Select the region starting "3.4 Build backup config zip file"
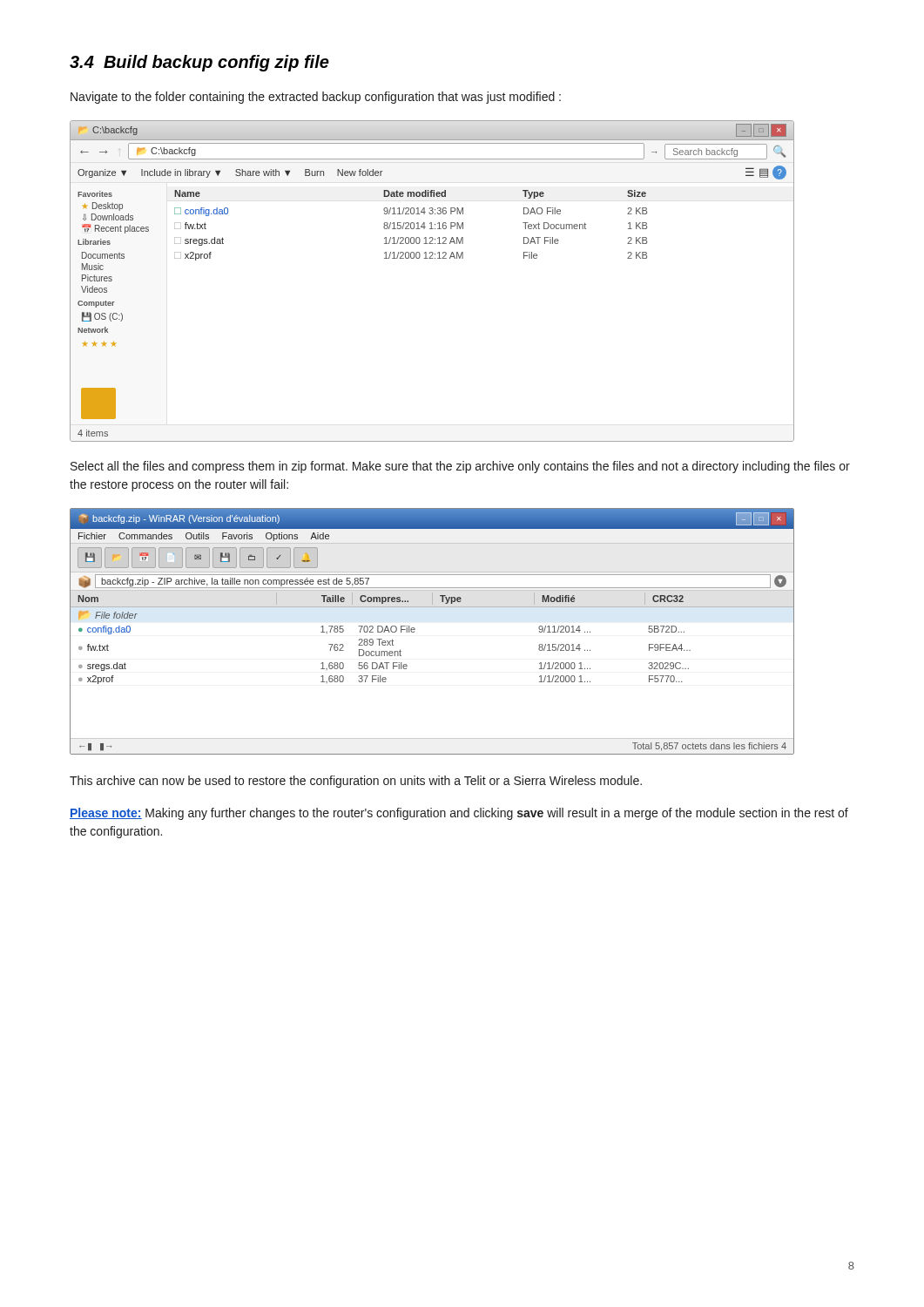The image size is (924, 1307). [199, 62]
